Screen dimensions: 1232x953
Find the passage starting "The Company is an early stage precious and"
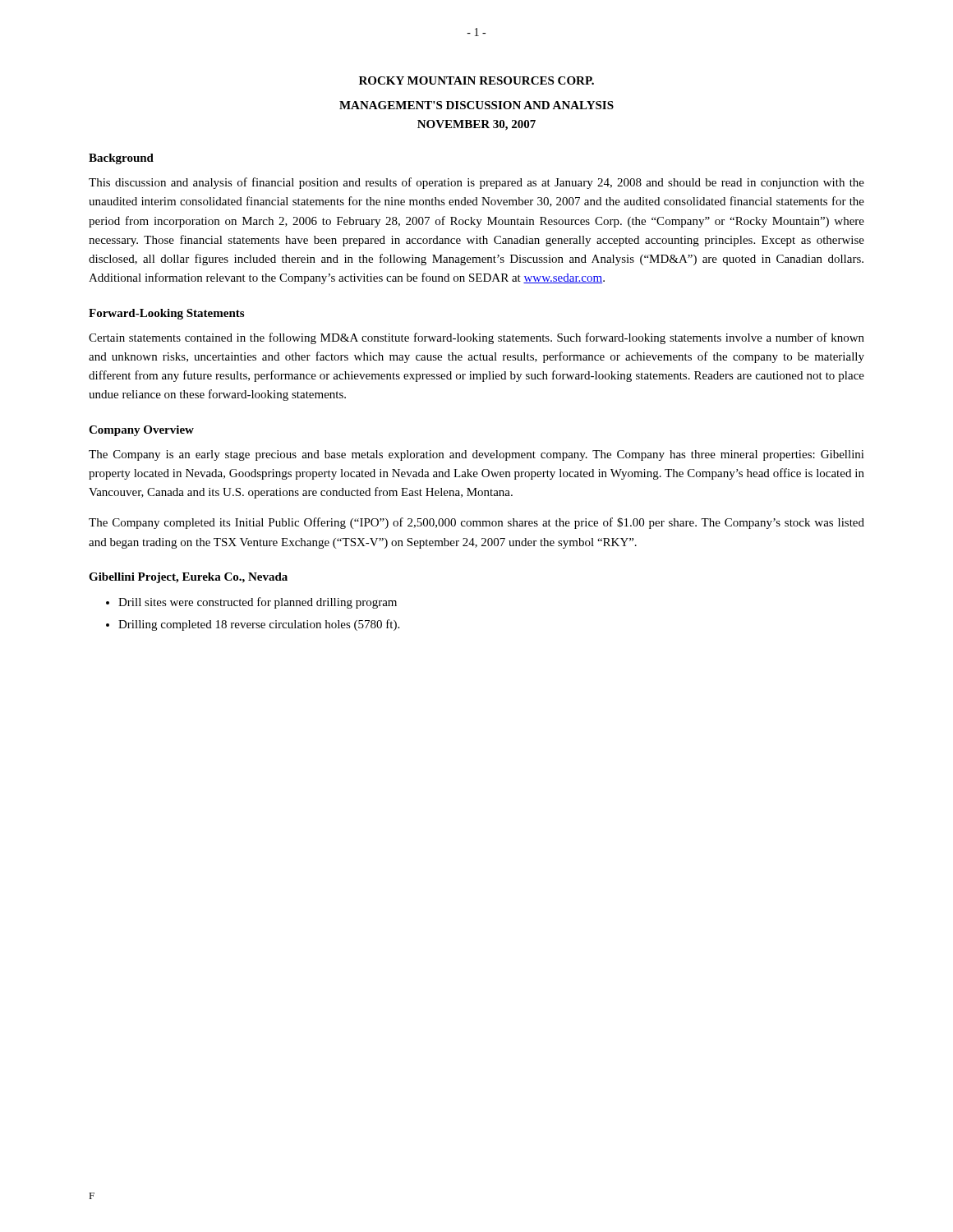click(x=476, y=473)
